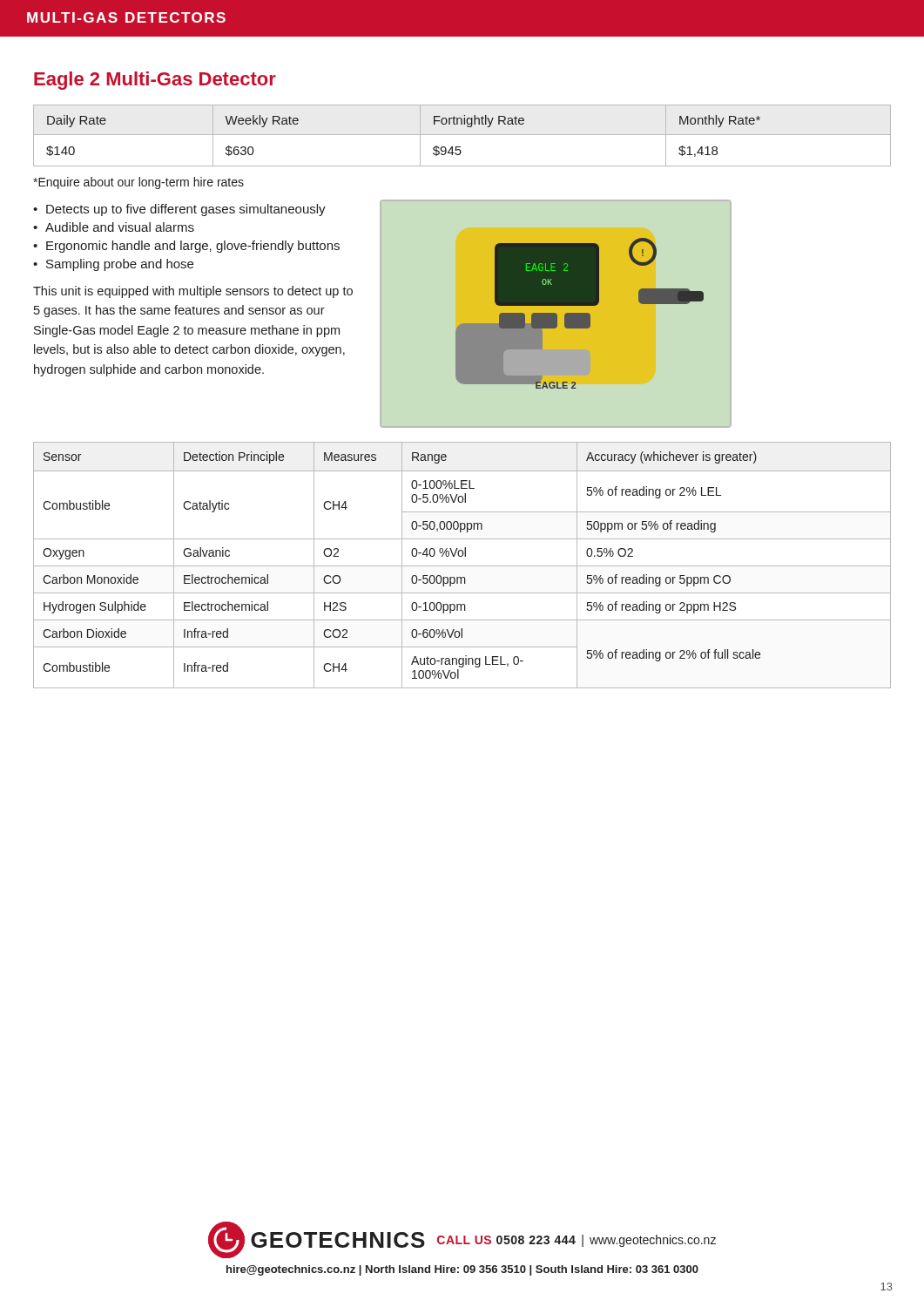Image resolution: width=924 pixels, height=1307 pixels.
Task: Click on the photo
Action: tap(556, 314)
